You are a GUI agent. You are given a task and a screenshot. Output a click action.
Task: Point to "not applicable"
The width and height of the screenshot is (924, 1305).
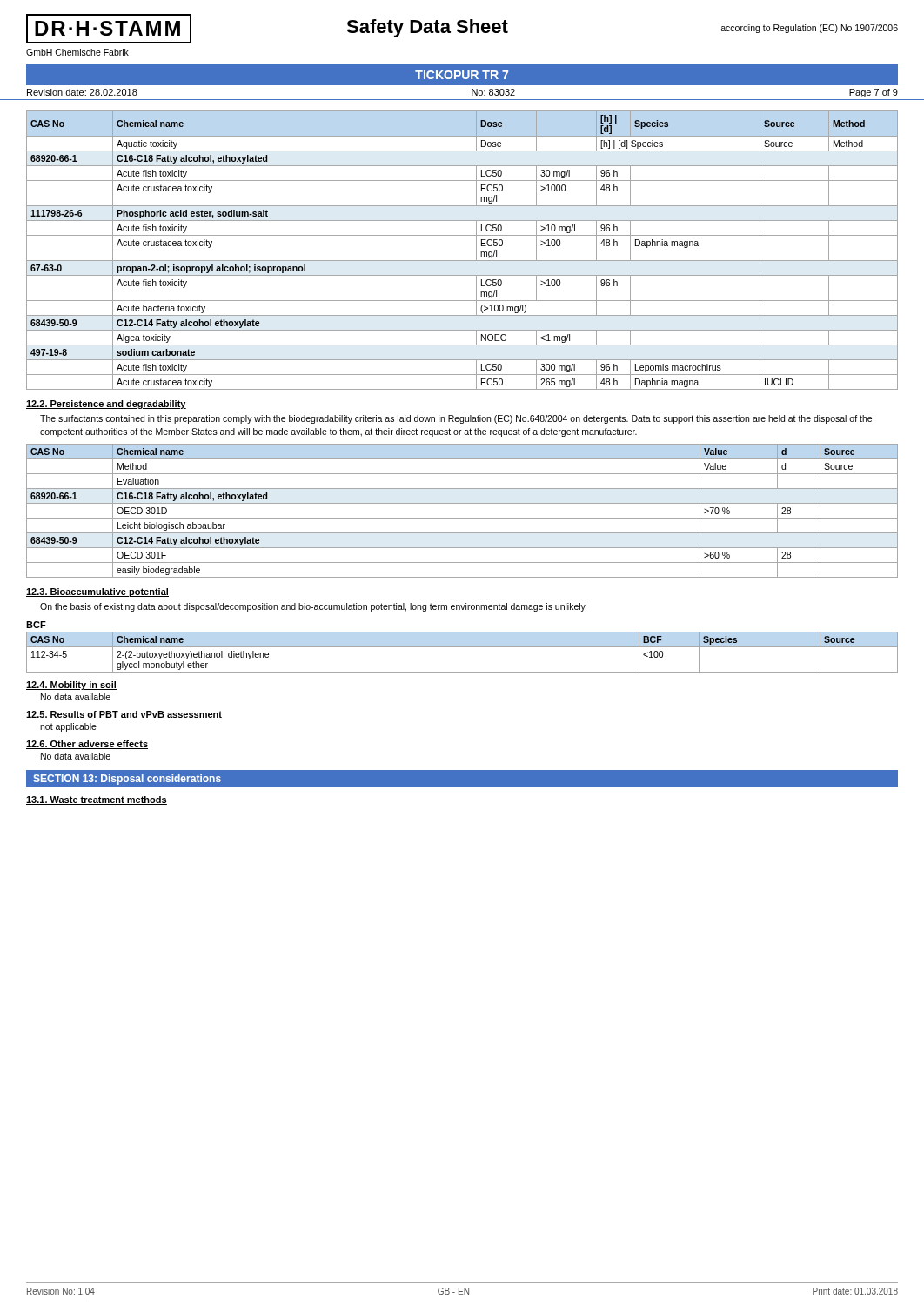coord(68,726)
